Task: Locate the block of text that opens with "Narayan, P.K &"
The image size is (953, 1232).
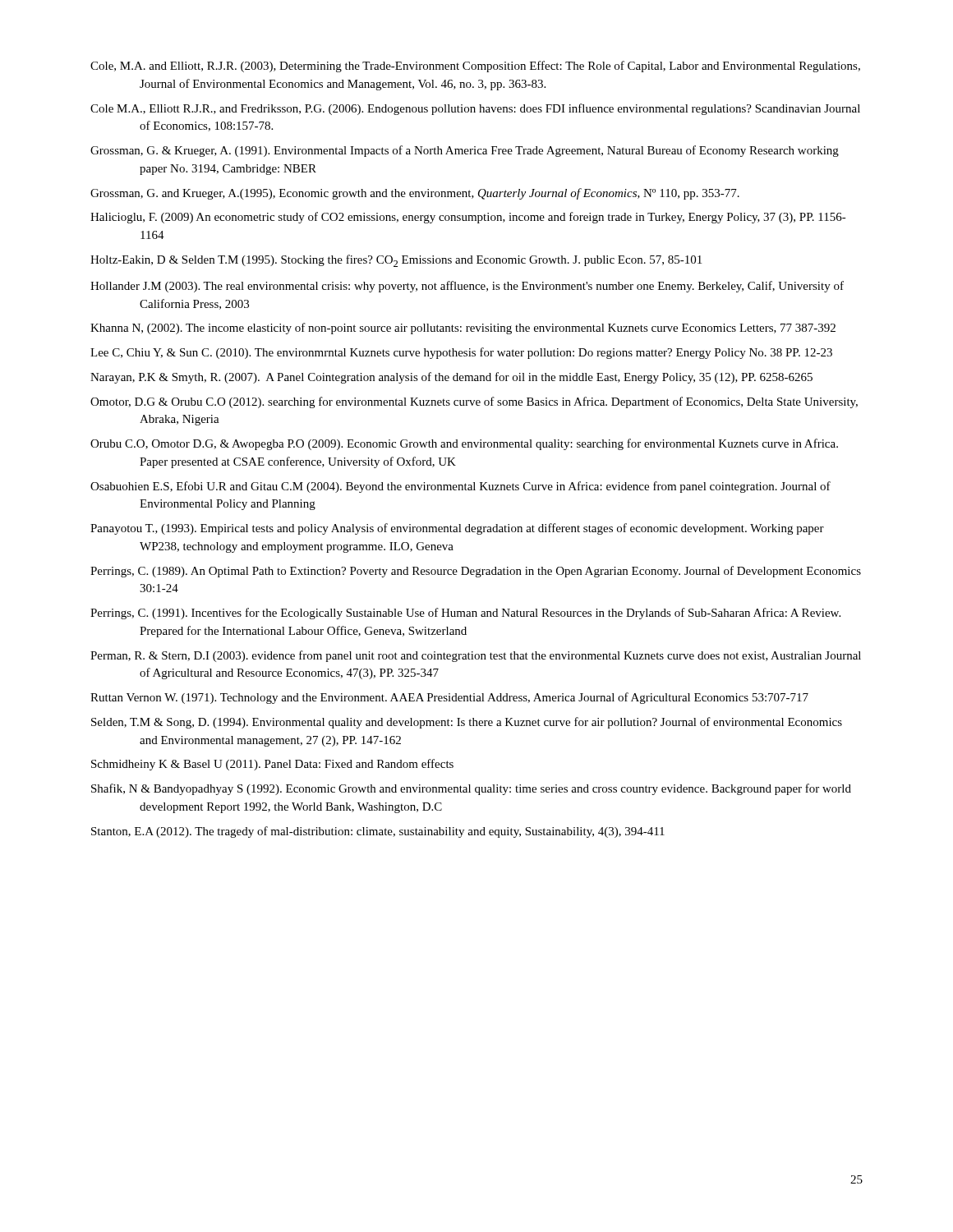Action: coord(452,377)
